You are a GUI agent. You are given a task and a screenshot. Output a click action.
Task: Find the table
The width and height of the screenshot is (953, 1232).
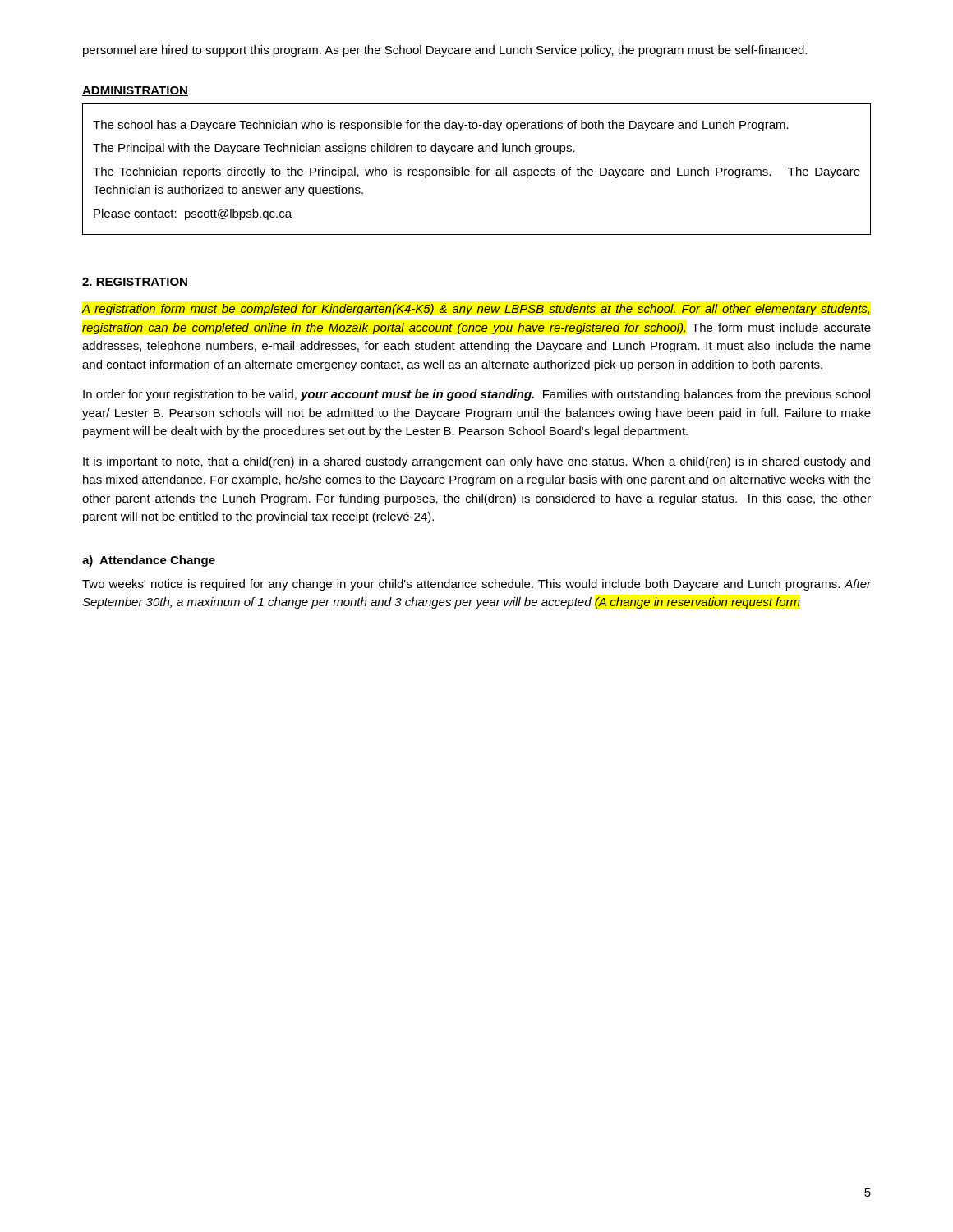[476, 169]
